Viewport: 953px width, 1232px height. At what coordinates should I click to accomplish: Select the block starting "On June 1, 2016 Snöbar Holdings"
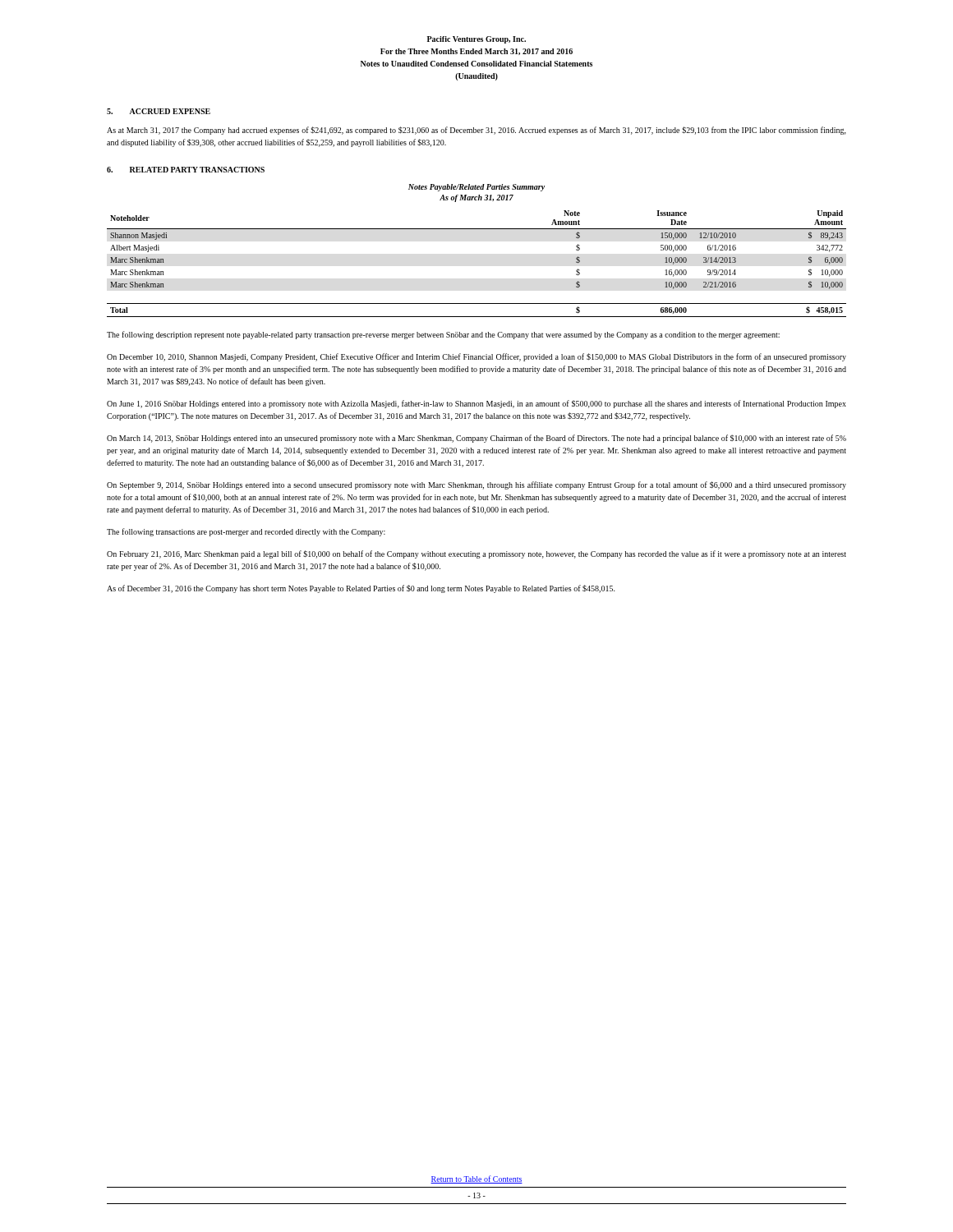[x=476, y=410]
